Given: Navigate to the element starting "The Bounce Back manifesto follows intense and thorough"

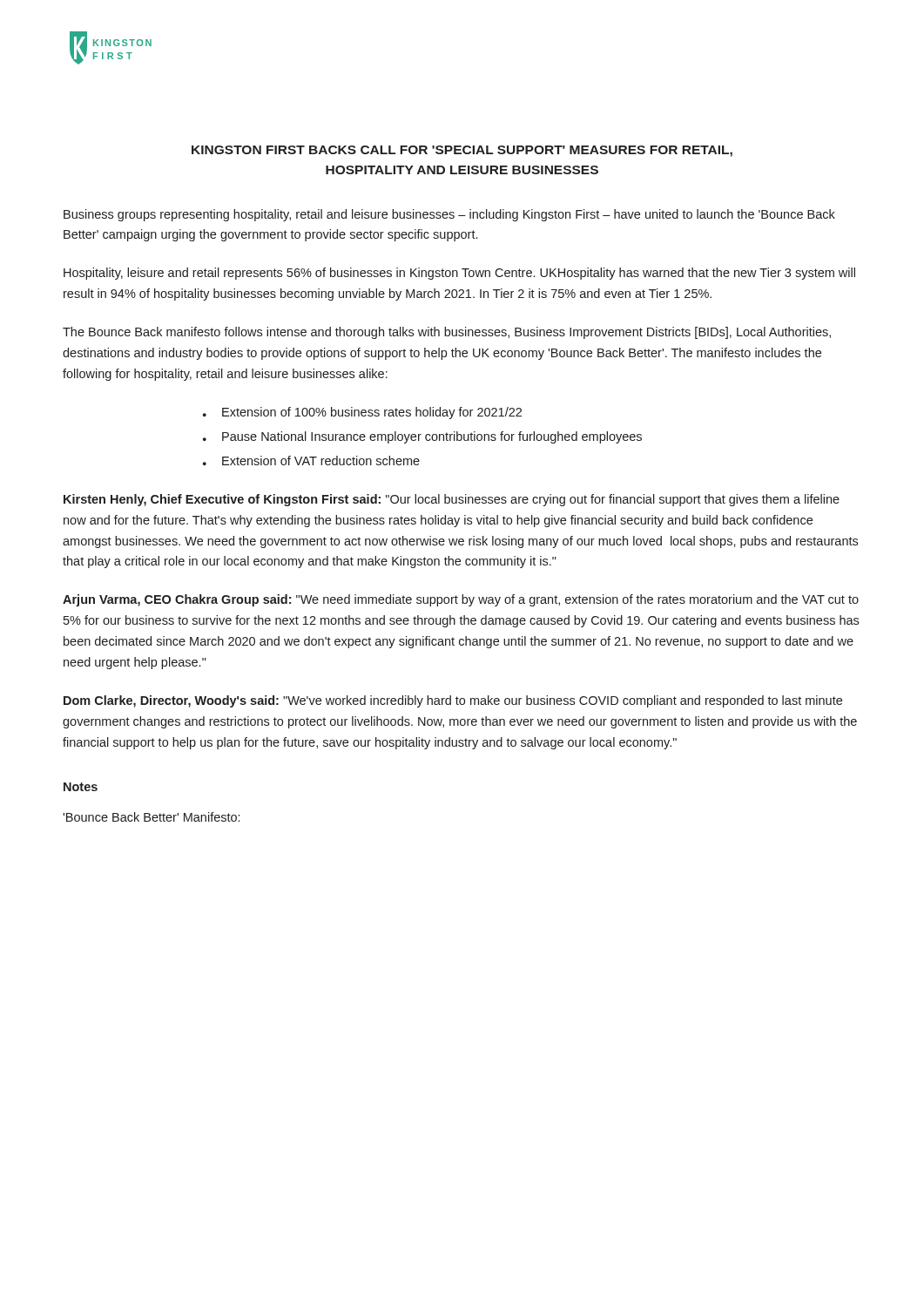Looking at the screenshot, I should click(x=462, y=354).
